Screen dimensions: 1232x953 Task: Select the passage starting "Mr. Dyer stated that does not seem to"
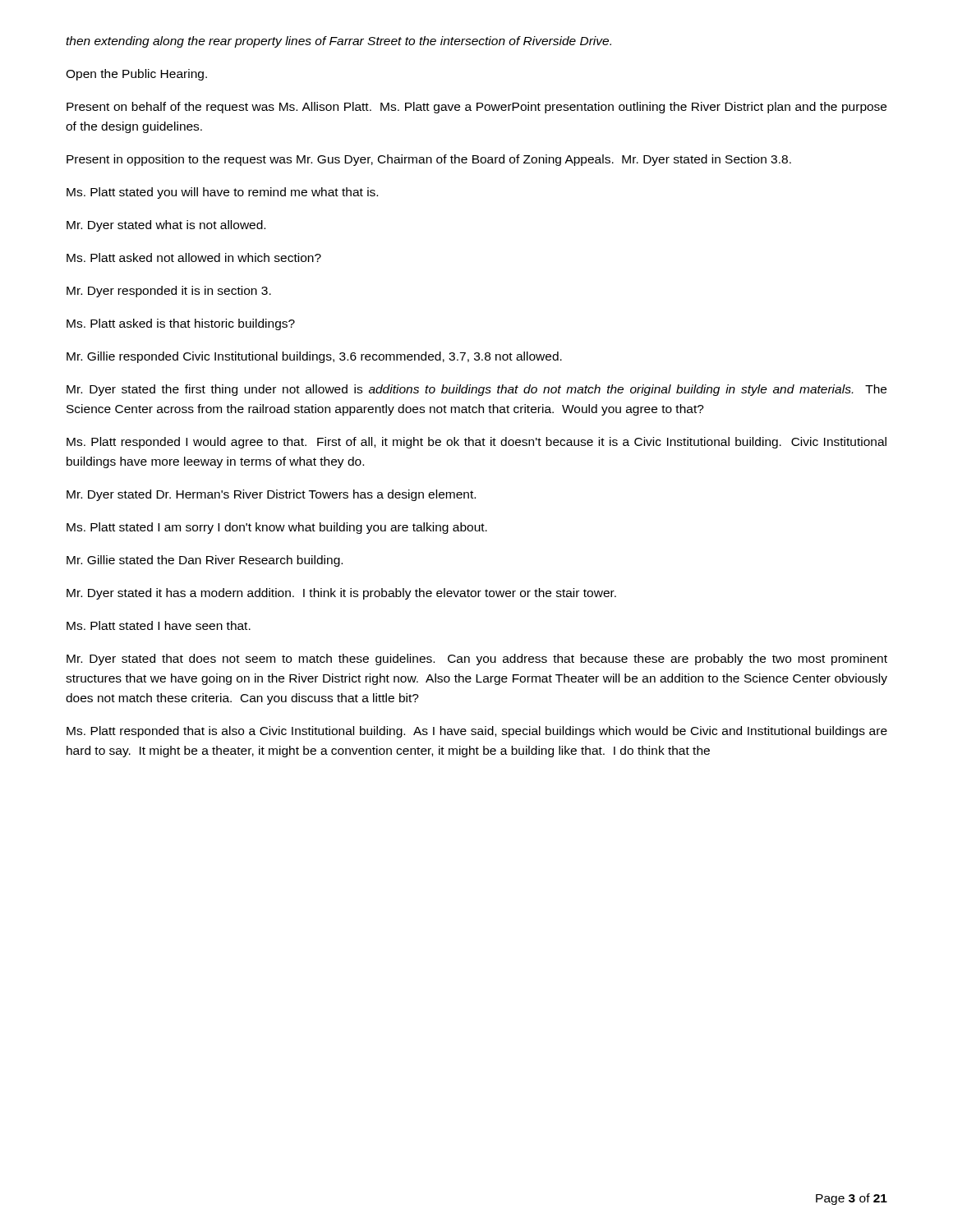coord(476,678)
